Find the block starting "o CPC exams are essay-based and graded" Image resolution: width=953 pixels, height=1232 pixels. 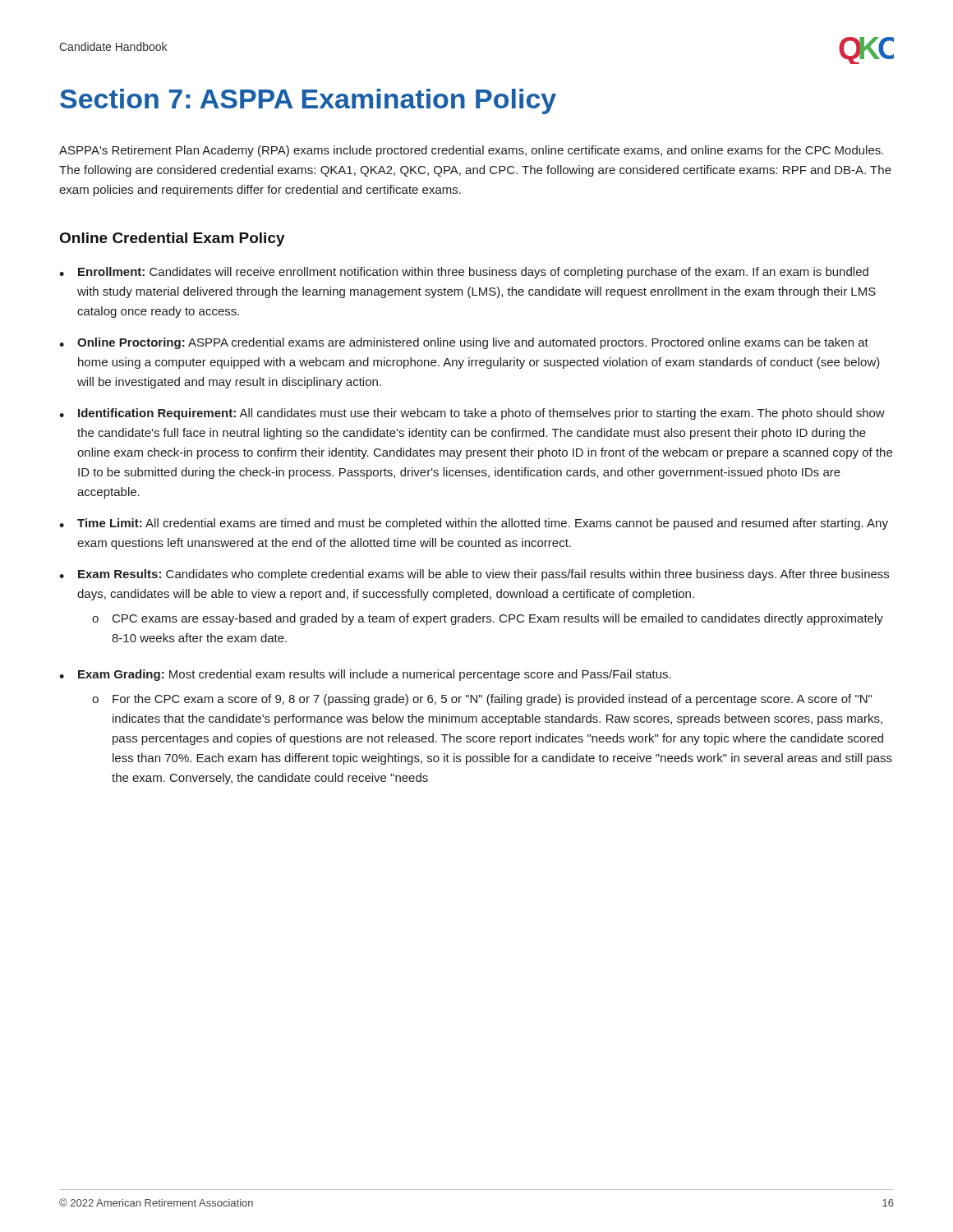pos(493,628)
